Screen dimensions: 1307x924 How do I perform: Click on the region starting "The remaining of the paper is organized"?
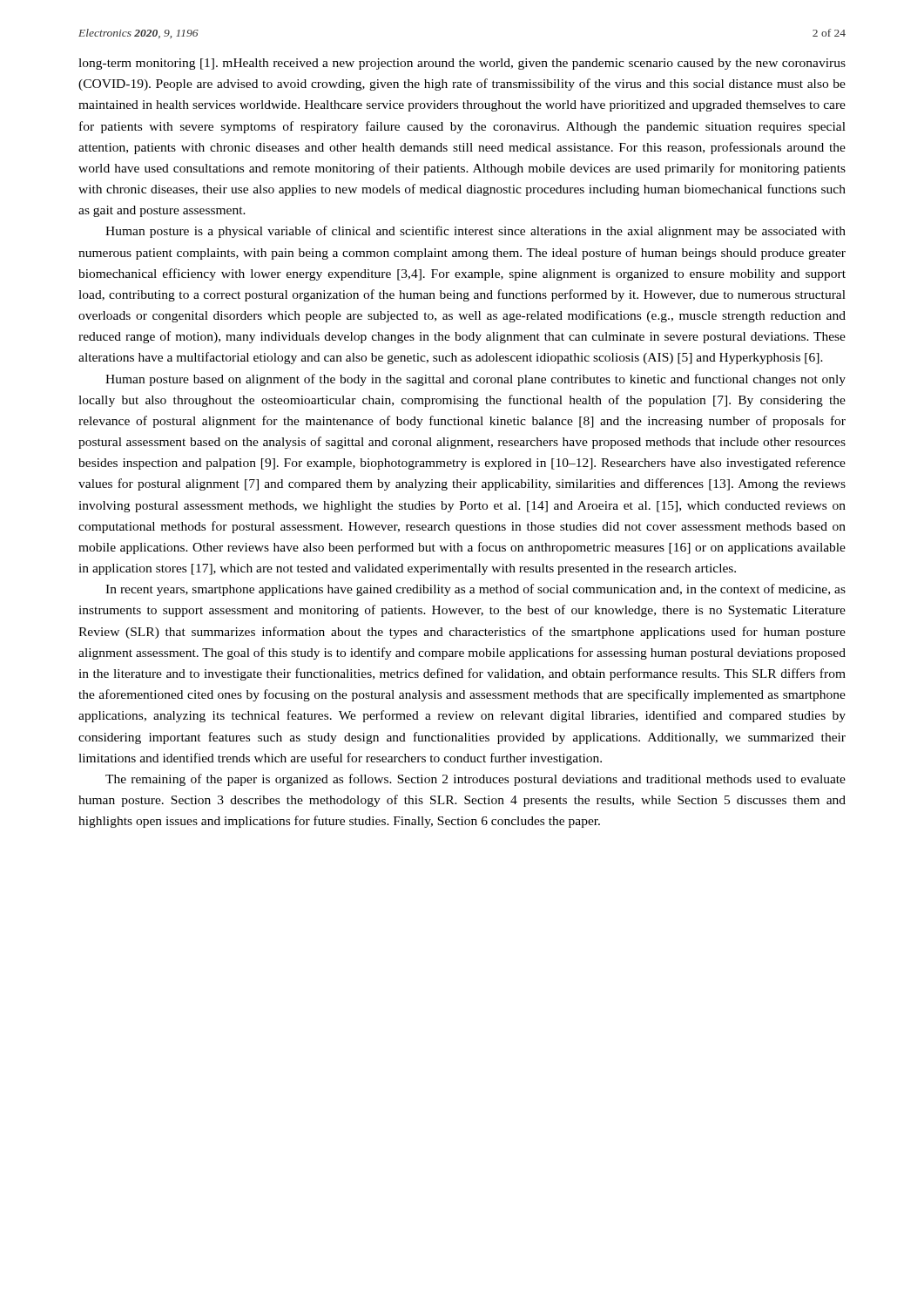click(462, 800)
